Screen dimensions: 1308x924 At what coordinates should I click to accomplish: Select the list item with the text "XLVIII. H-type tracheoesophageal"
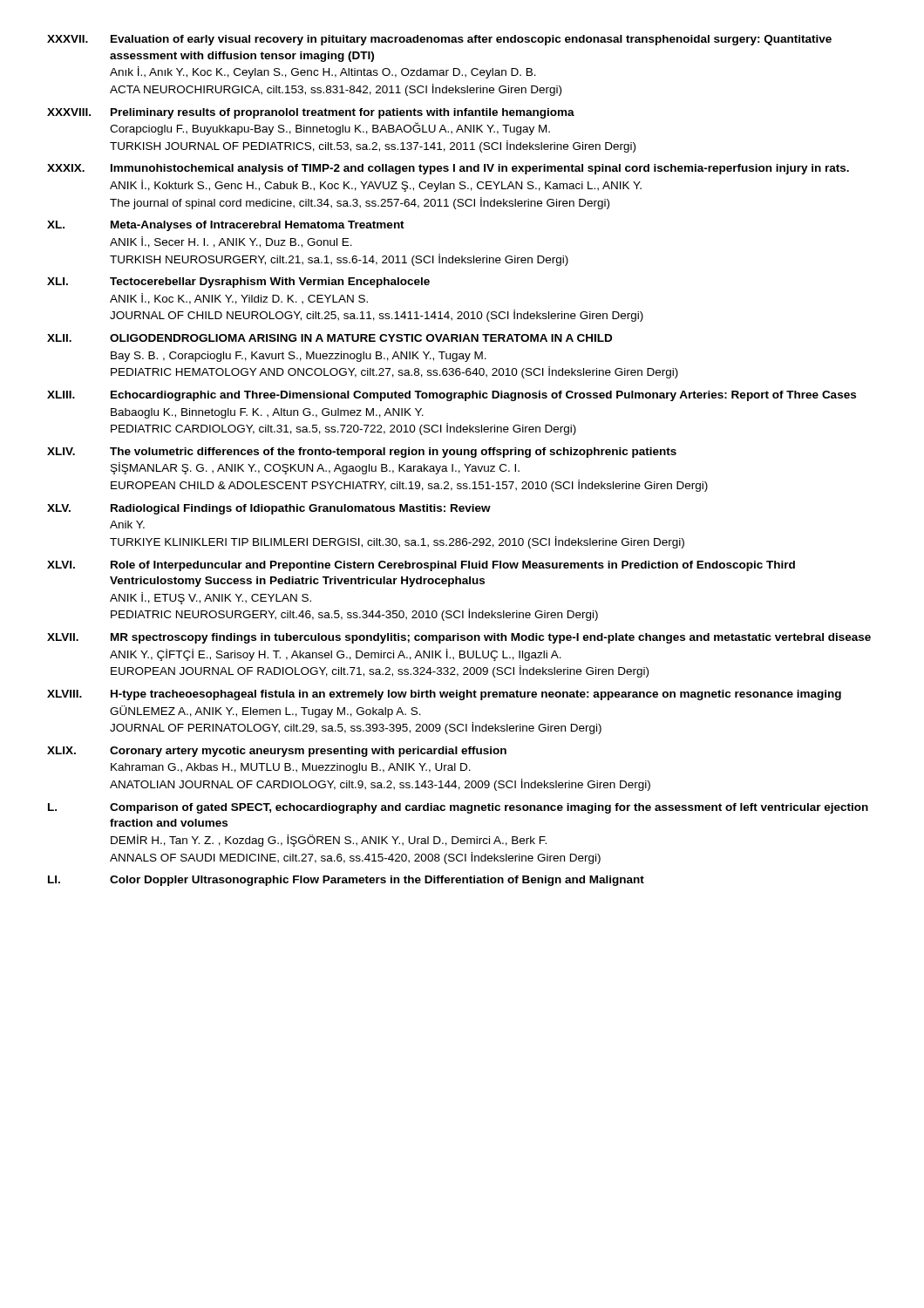point(462,711)
